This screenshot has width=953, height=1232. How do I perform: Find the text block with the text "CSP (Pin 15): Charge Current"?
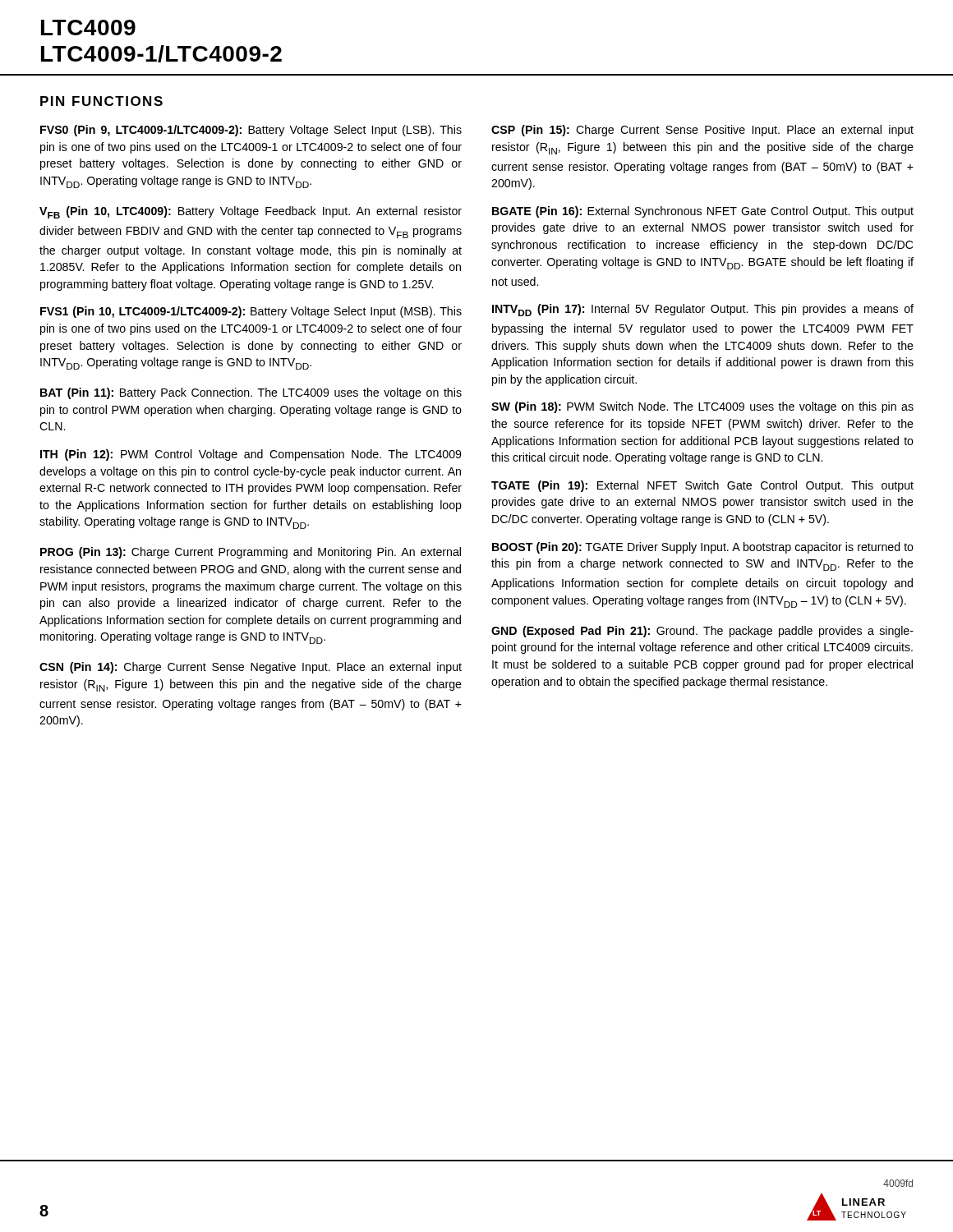(x=702, y=157)
